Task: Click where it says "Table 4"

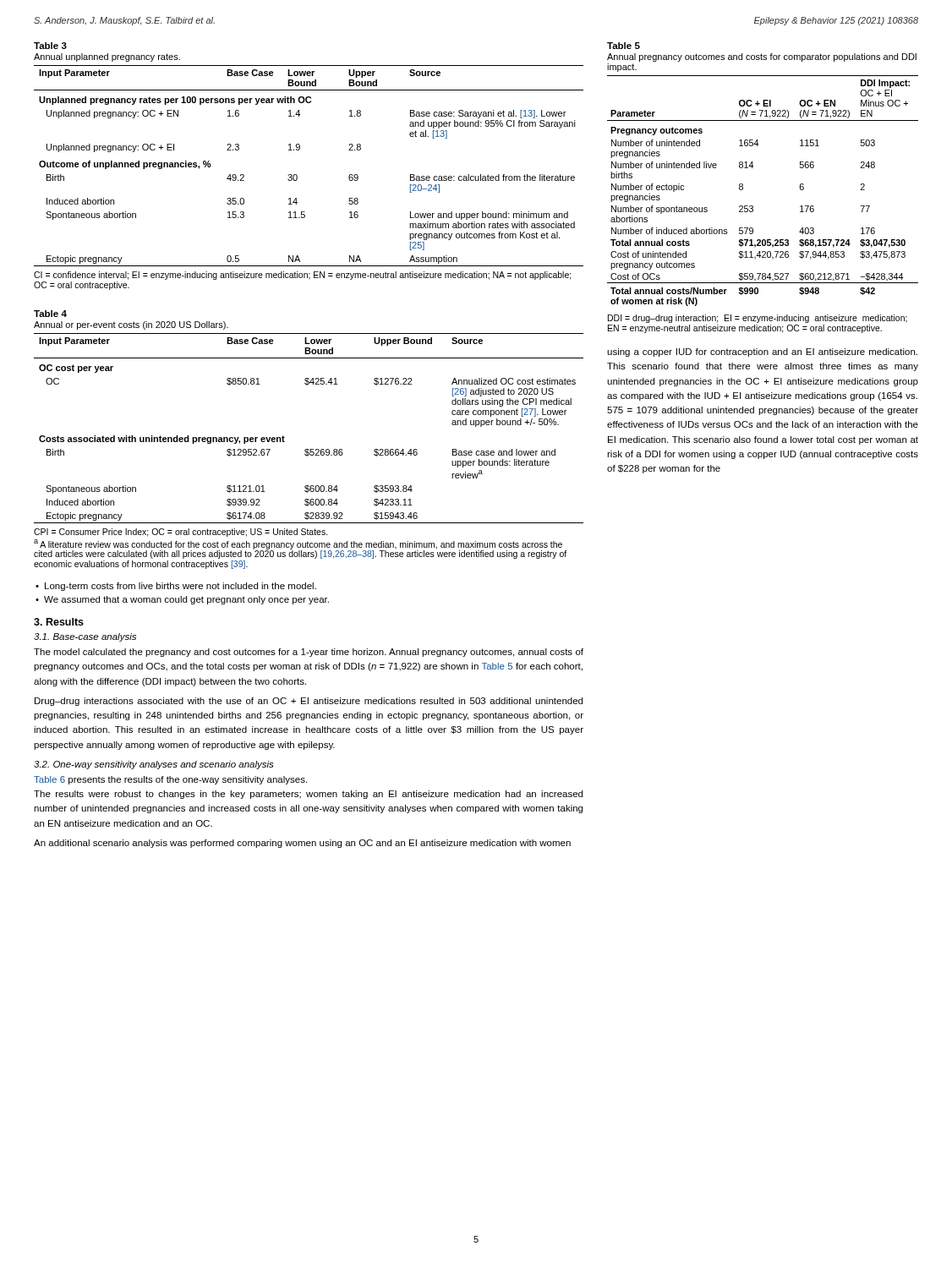Action: (x=50, y=314)
